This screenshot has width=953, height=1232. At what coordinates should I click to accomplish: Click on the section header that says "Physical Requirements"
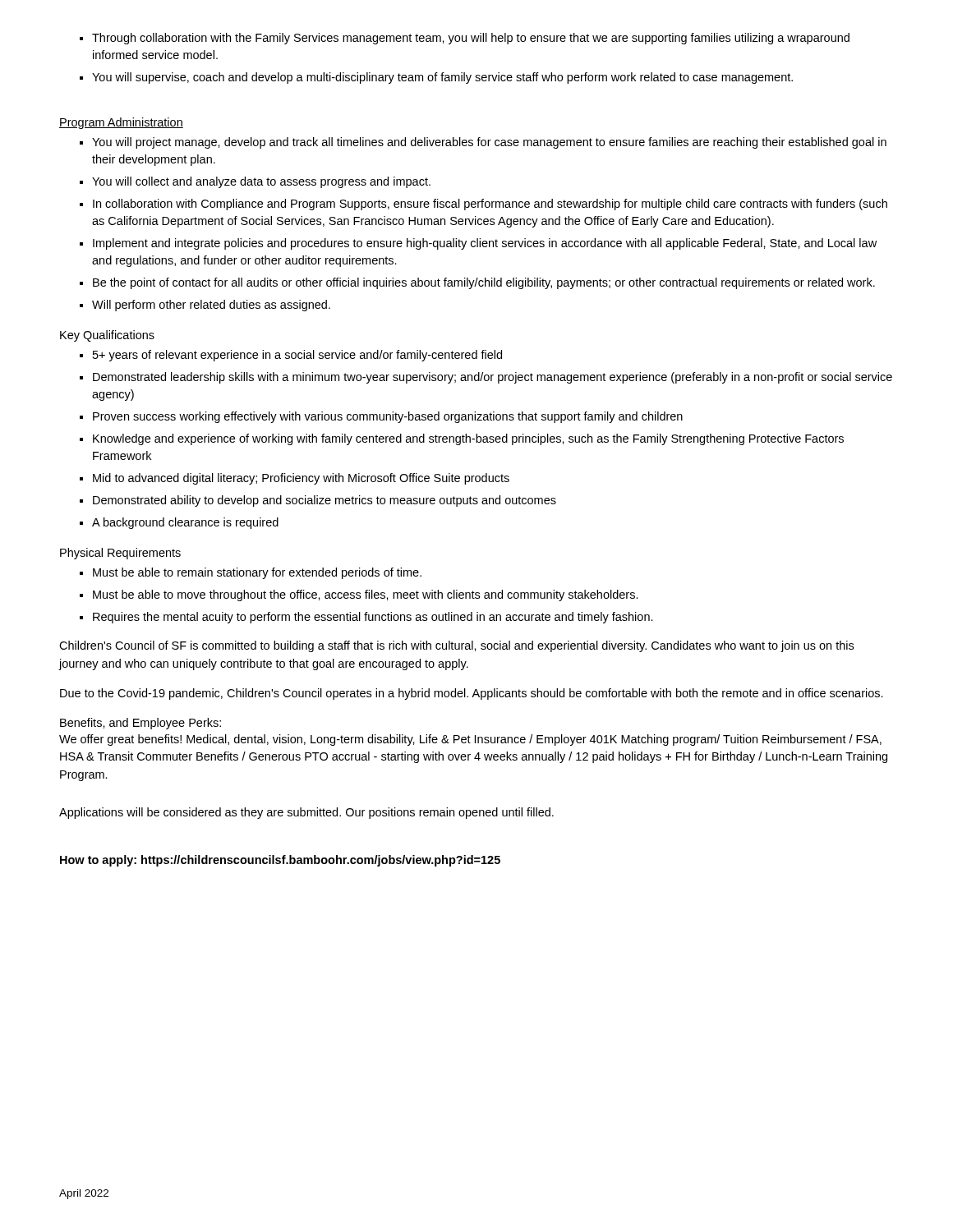120,553
